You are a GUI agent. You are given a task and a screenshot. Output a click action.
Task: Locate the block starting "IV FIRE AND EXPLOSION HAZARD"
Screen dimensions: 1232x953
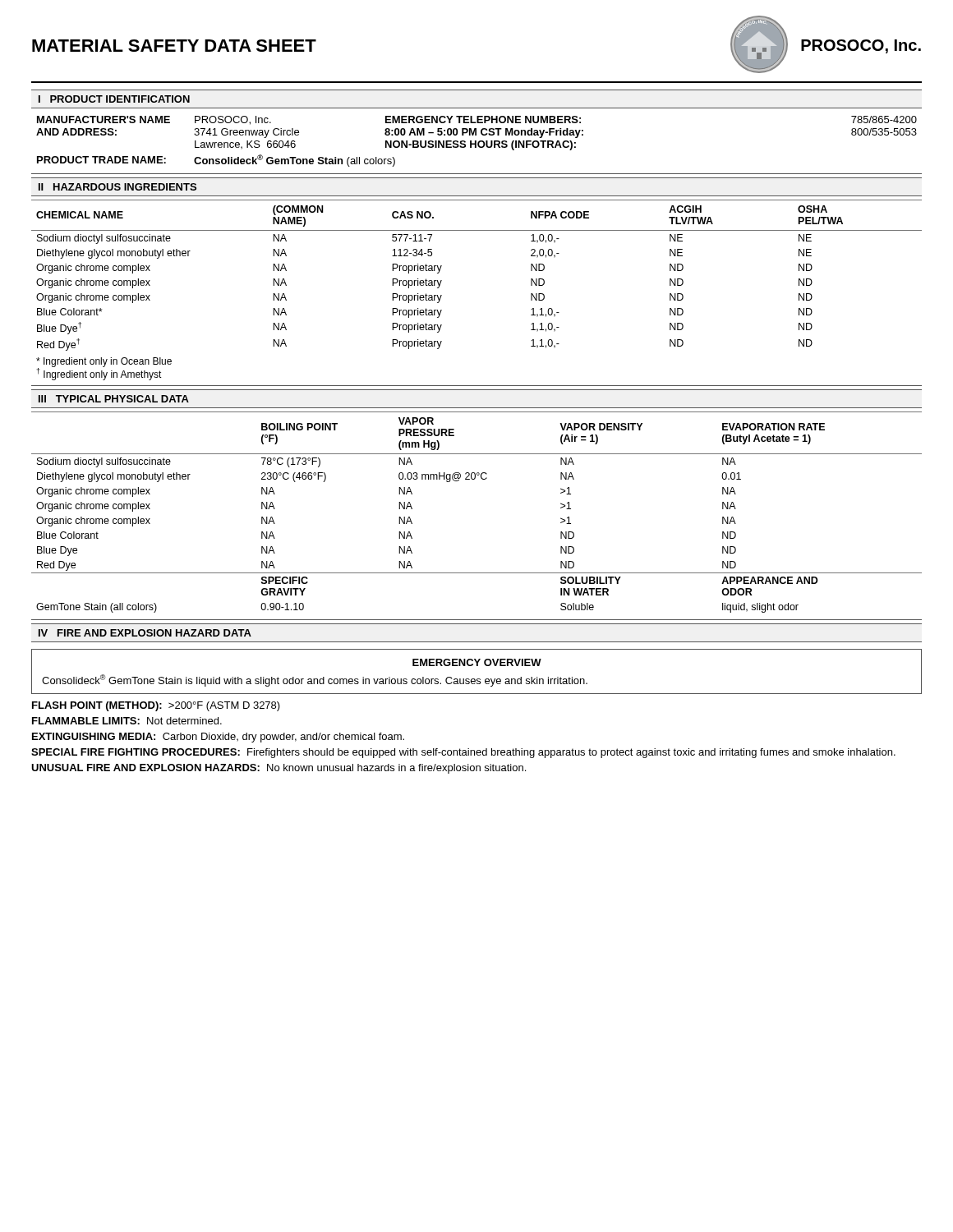[145, 633]
